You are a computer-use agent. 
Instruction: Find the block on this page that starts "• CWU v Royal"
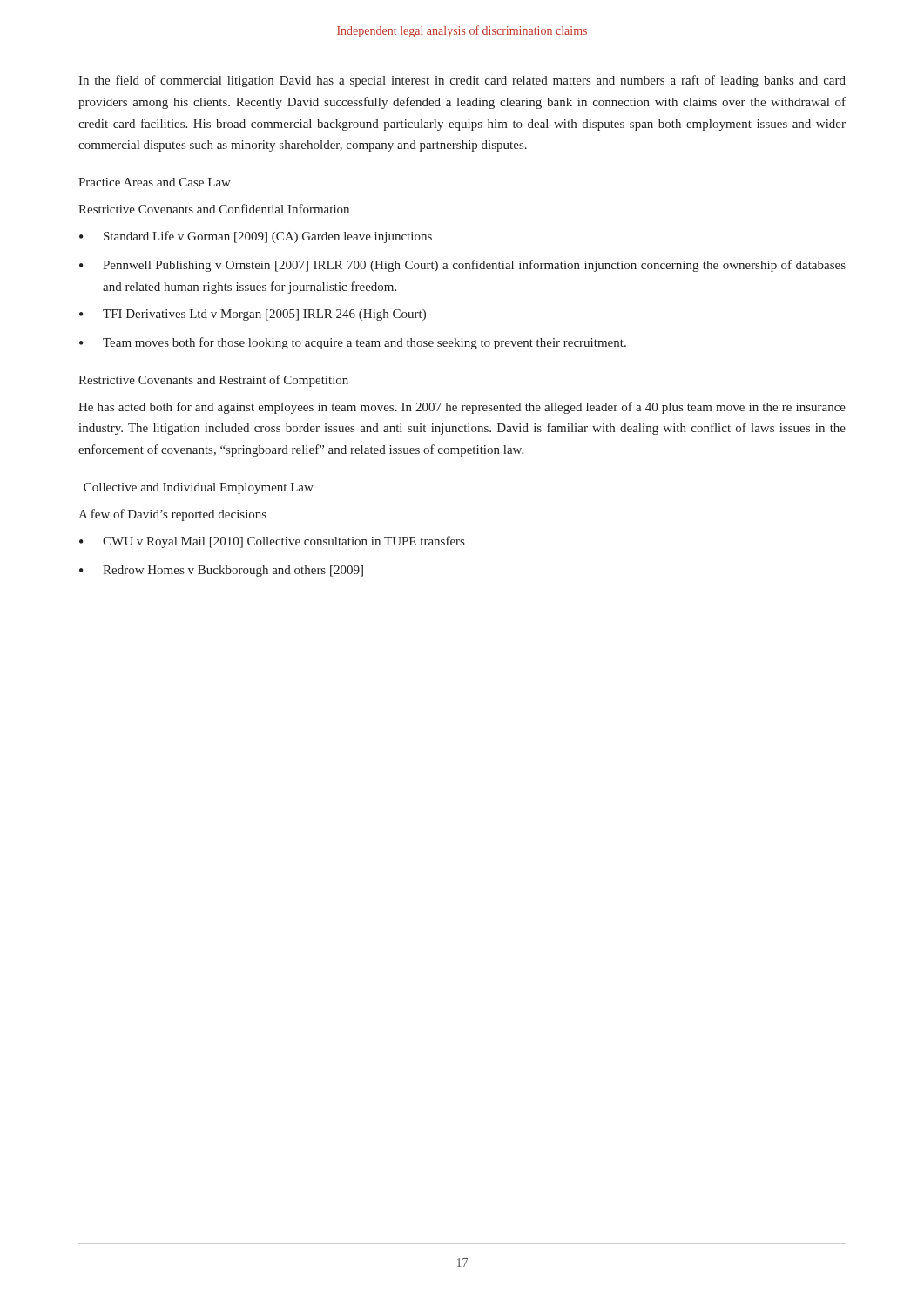pyautogui.click(x=462, y=542)
